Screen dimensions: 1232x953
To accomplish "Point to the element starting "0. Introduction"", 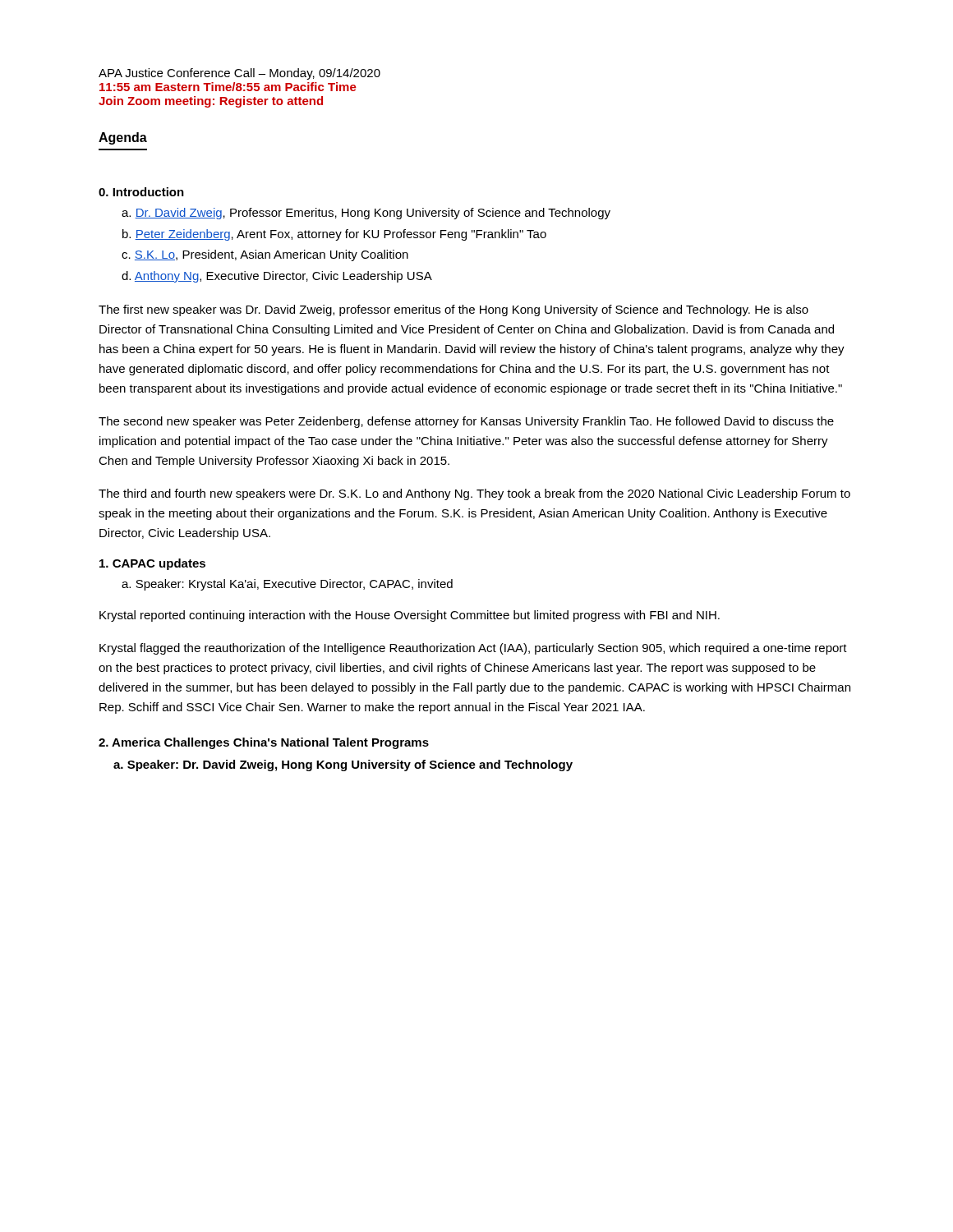I will [141, 192].
